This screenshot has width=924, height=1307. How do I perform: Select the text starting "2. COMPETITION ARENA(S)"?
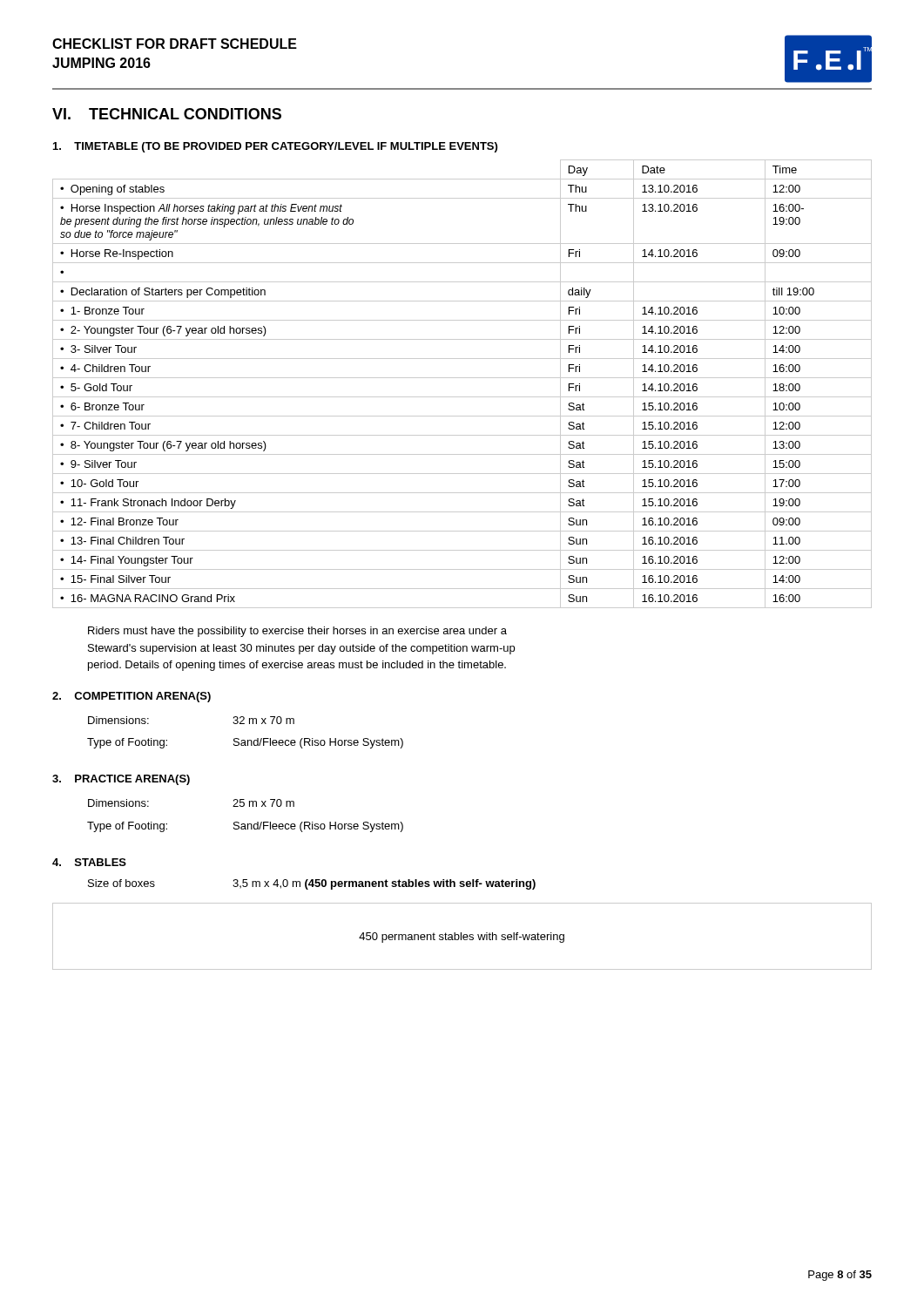pos(132,695)
